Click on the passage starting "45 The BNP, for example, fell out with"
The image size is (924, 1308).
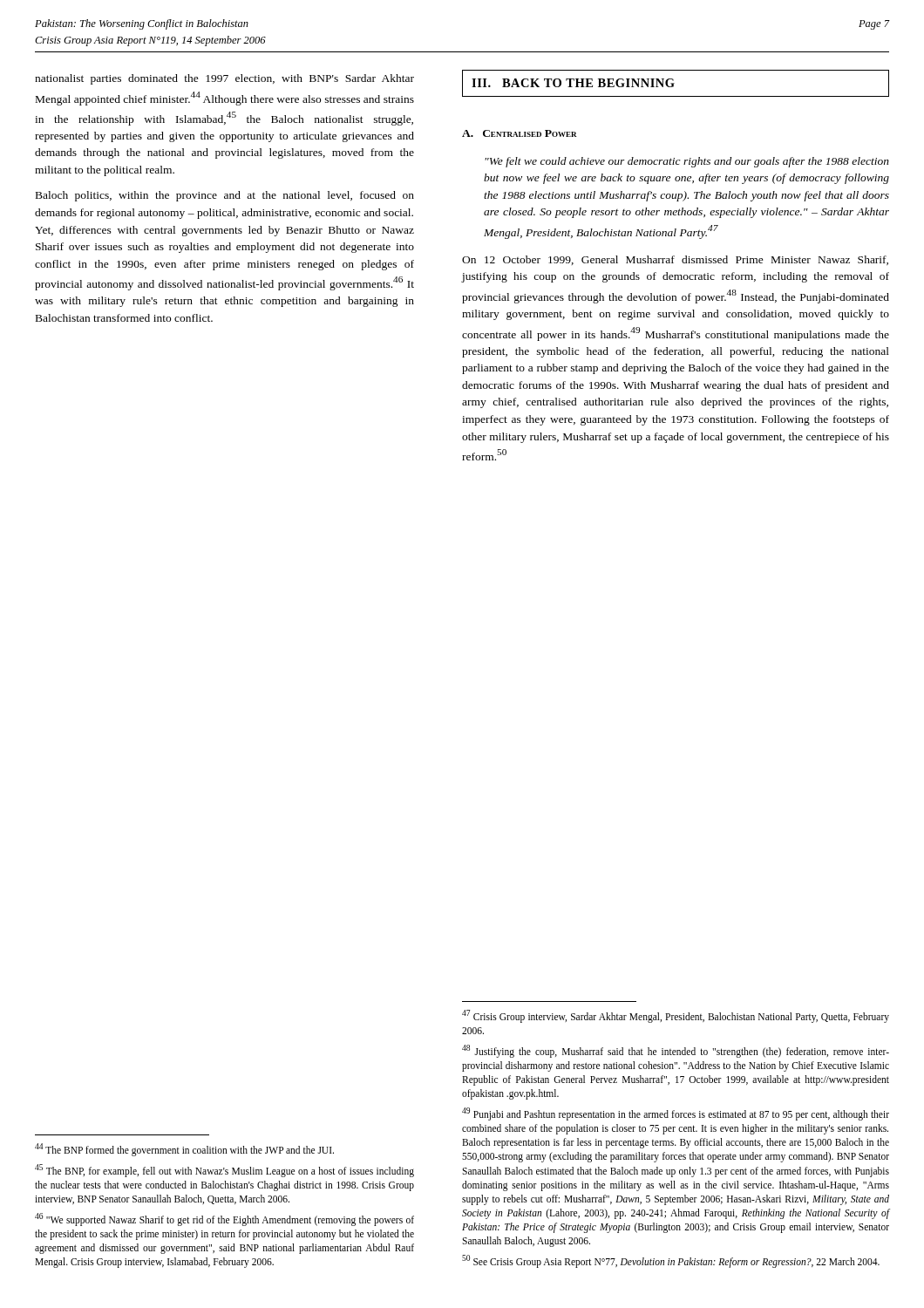click(x=224, y=1183)
